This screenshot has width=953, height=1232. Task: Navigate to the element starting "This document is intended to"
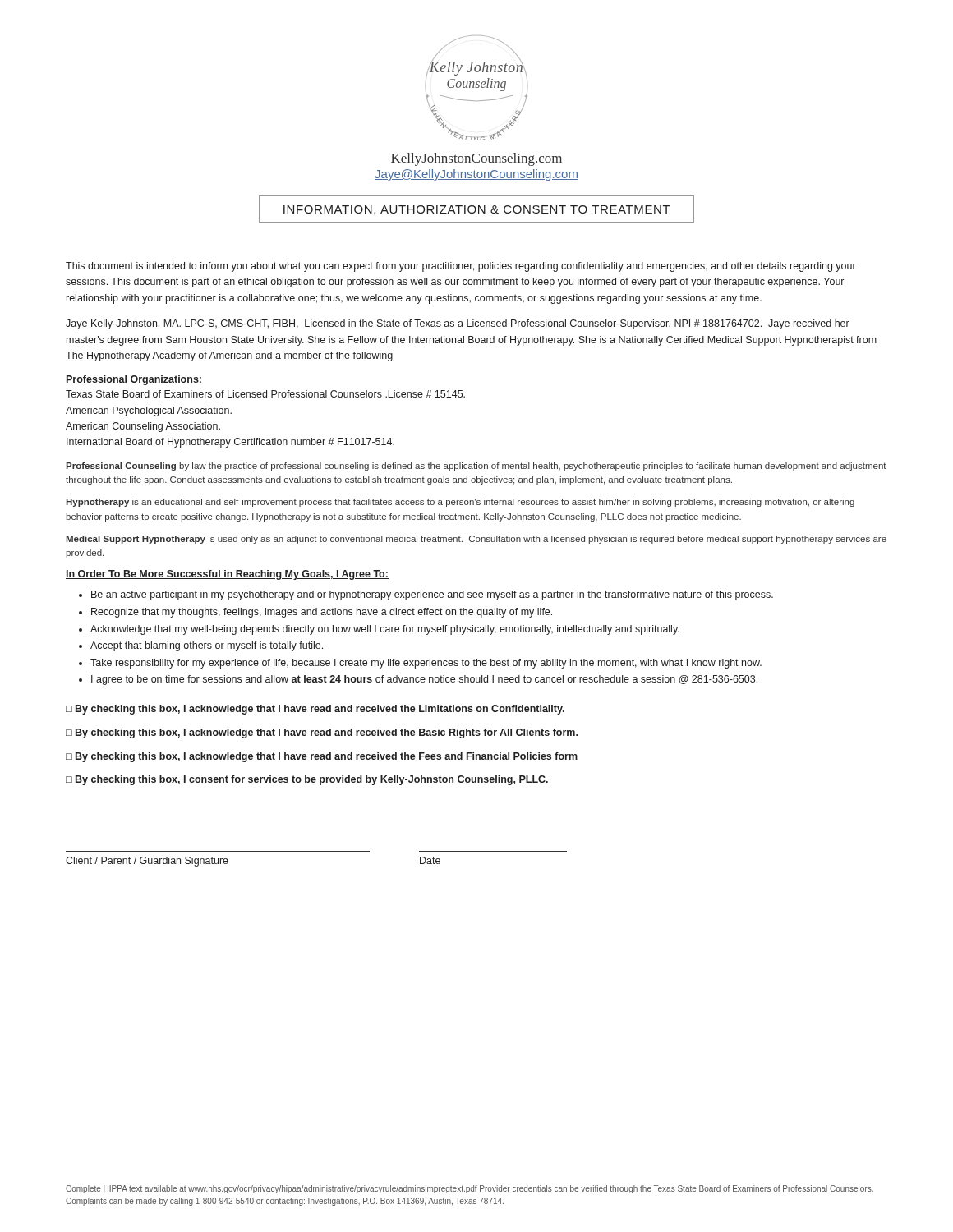[x=461, y=282]
